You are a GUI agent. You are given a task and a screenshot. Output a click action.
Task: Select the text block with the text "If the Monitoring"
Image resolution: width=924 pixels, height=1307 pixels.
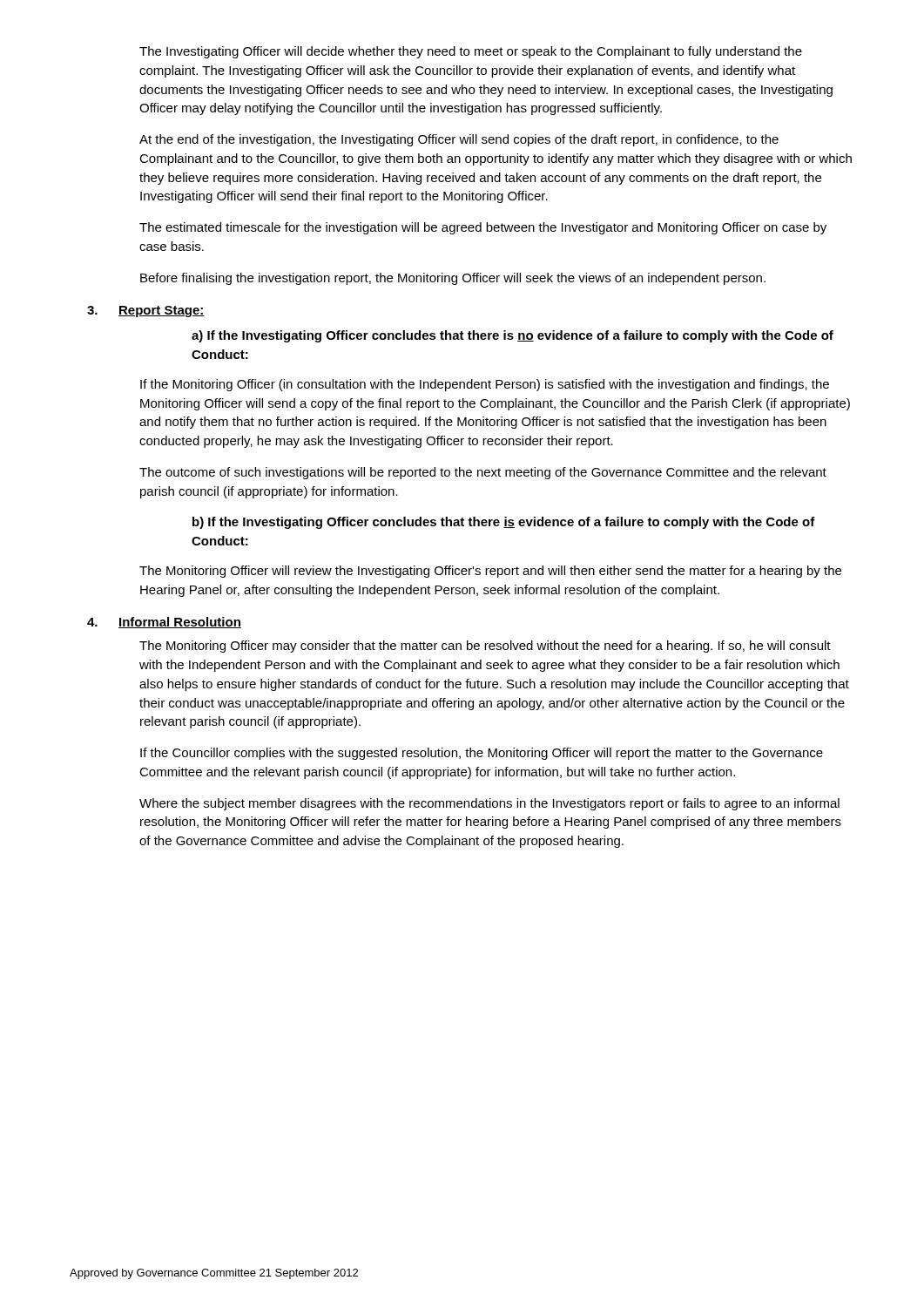tap(497, 412)
